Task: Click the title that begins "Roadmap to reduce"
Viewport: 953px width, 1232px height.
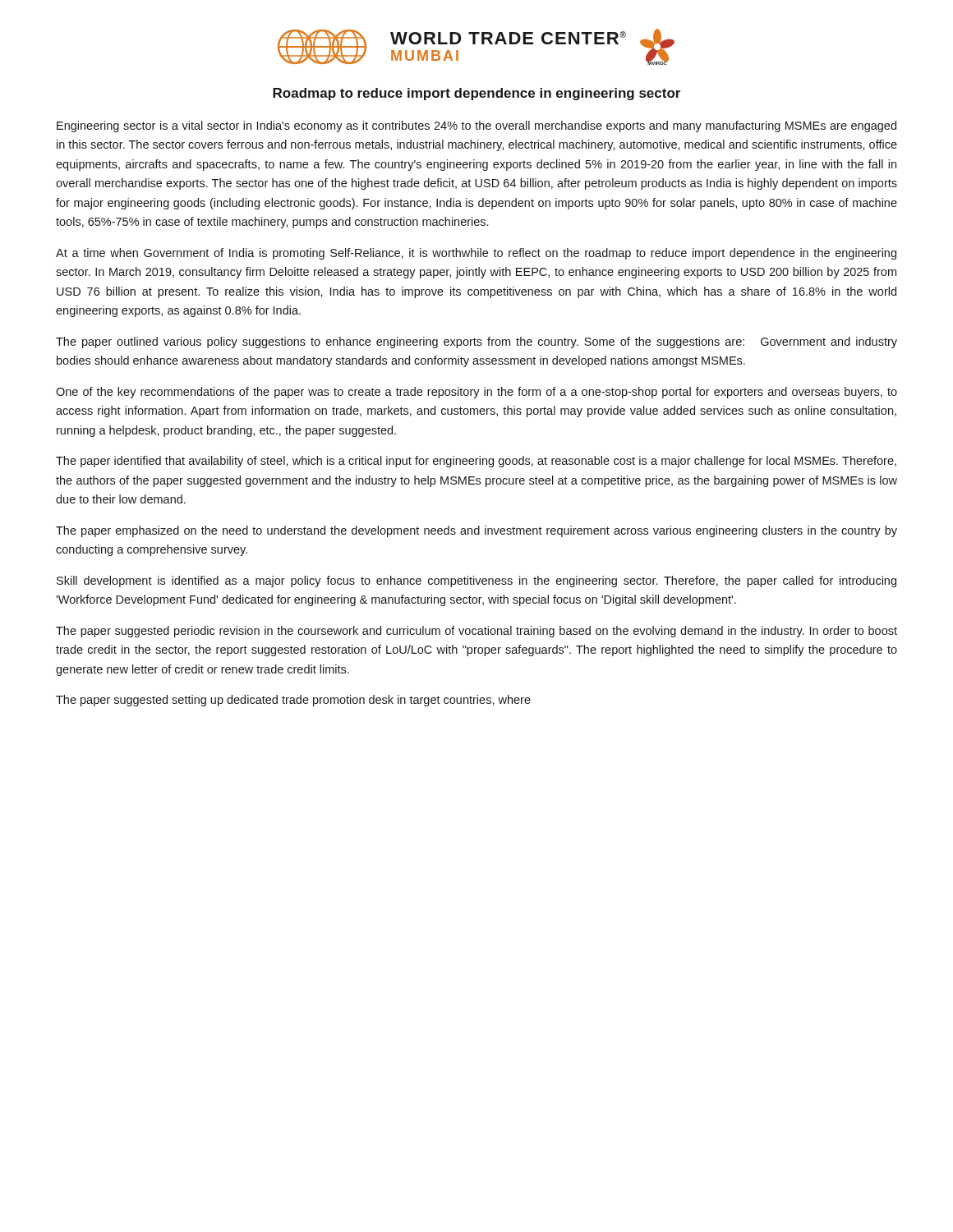Action: pos(476,93)
